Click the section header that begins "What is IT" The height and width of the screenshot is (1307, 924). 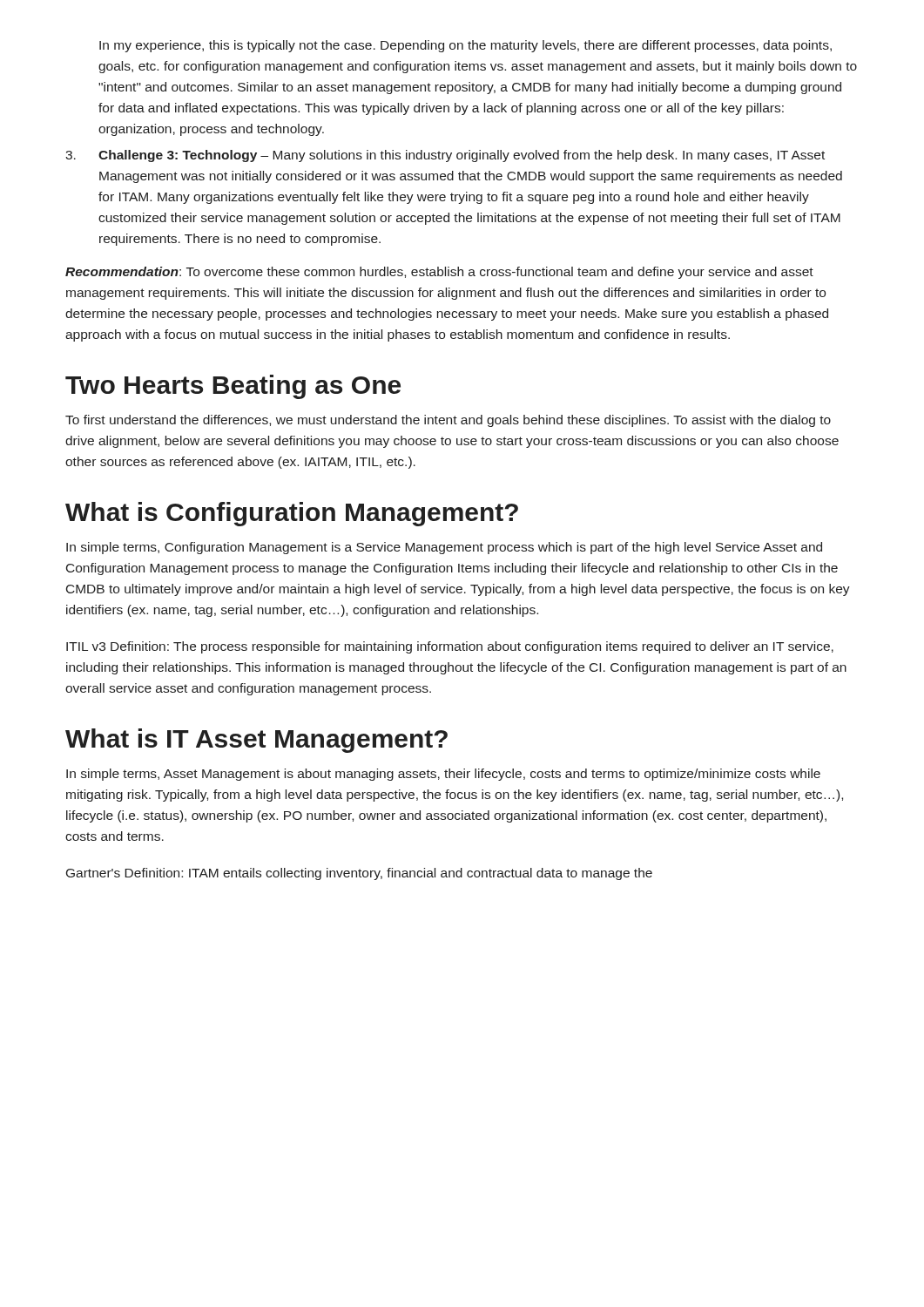[257, 739]
